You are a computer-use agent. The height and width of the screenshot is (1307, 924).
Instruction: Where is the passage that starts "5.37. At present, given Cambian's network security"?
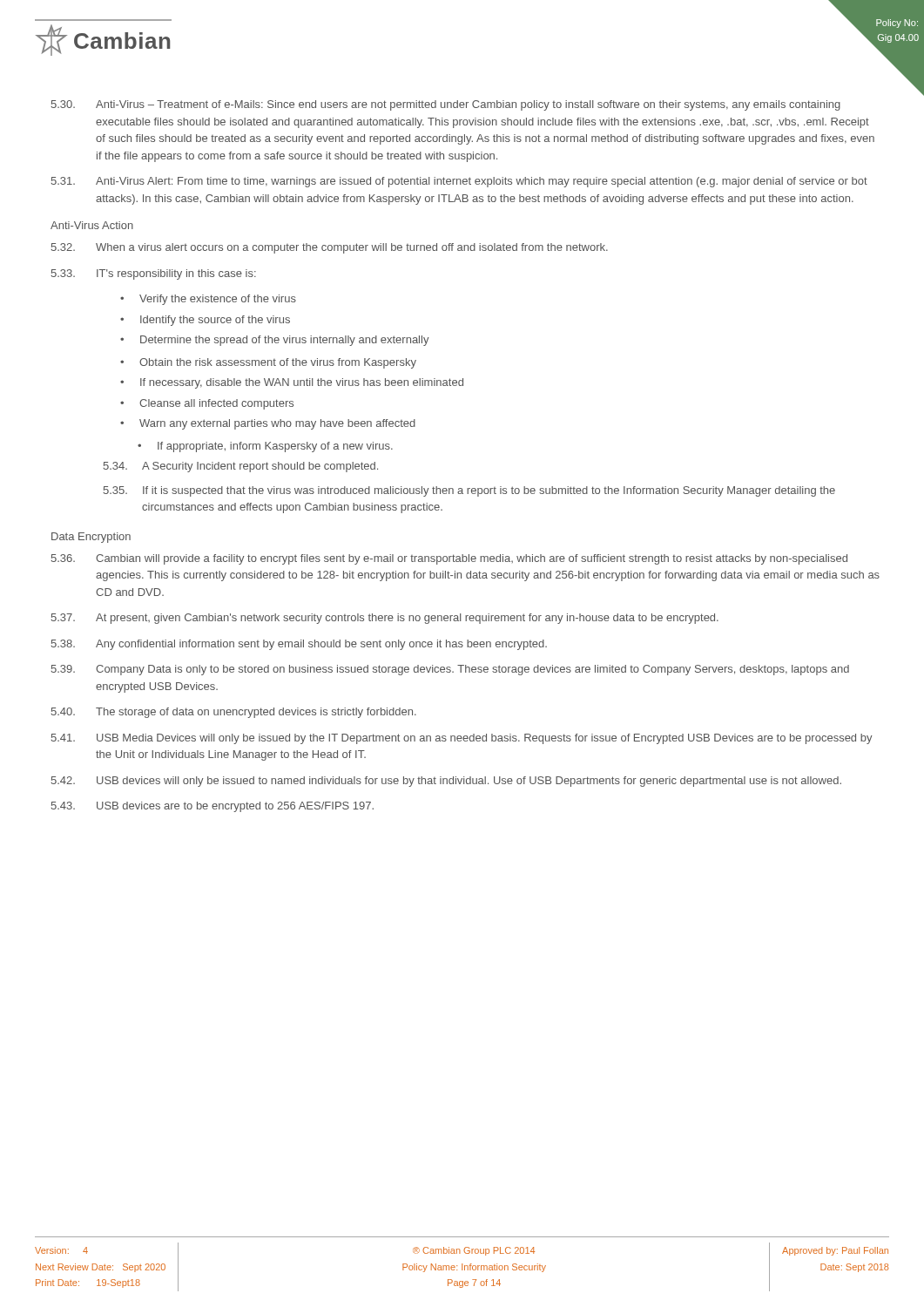466,618
